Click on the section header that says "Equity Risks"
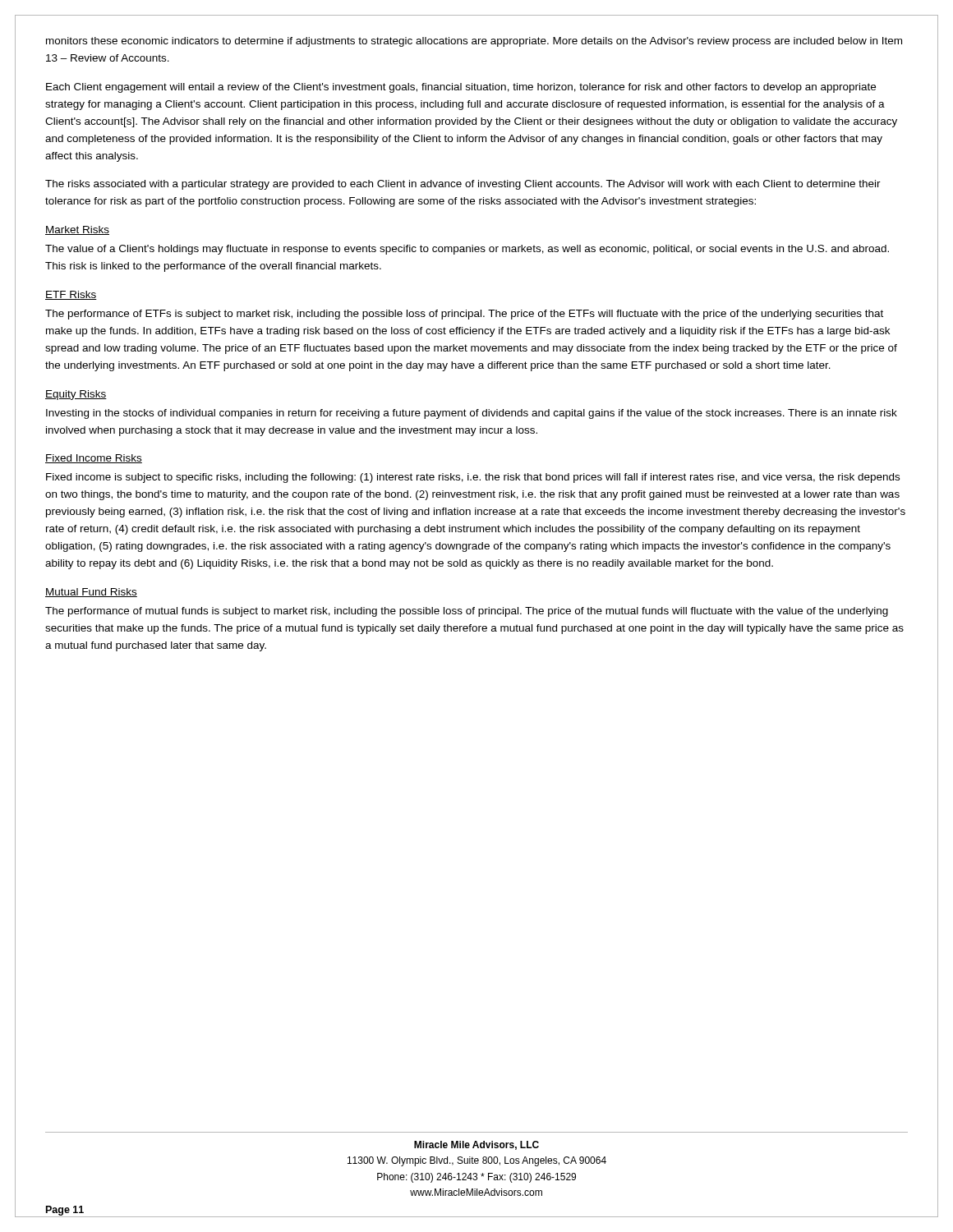 [76, 394]
